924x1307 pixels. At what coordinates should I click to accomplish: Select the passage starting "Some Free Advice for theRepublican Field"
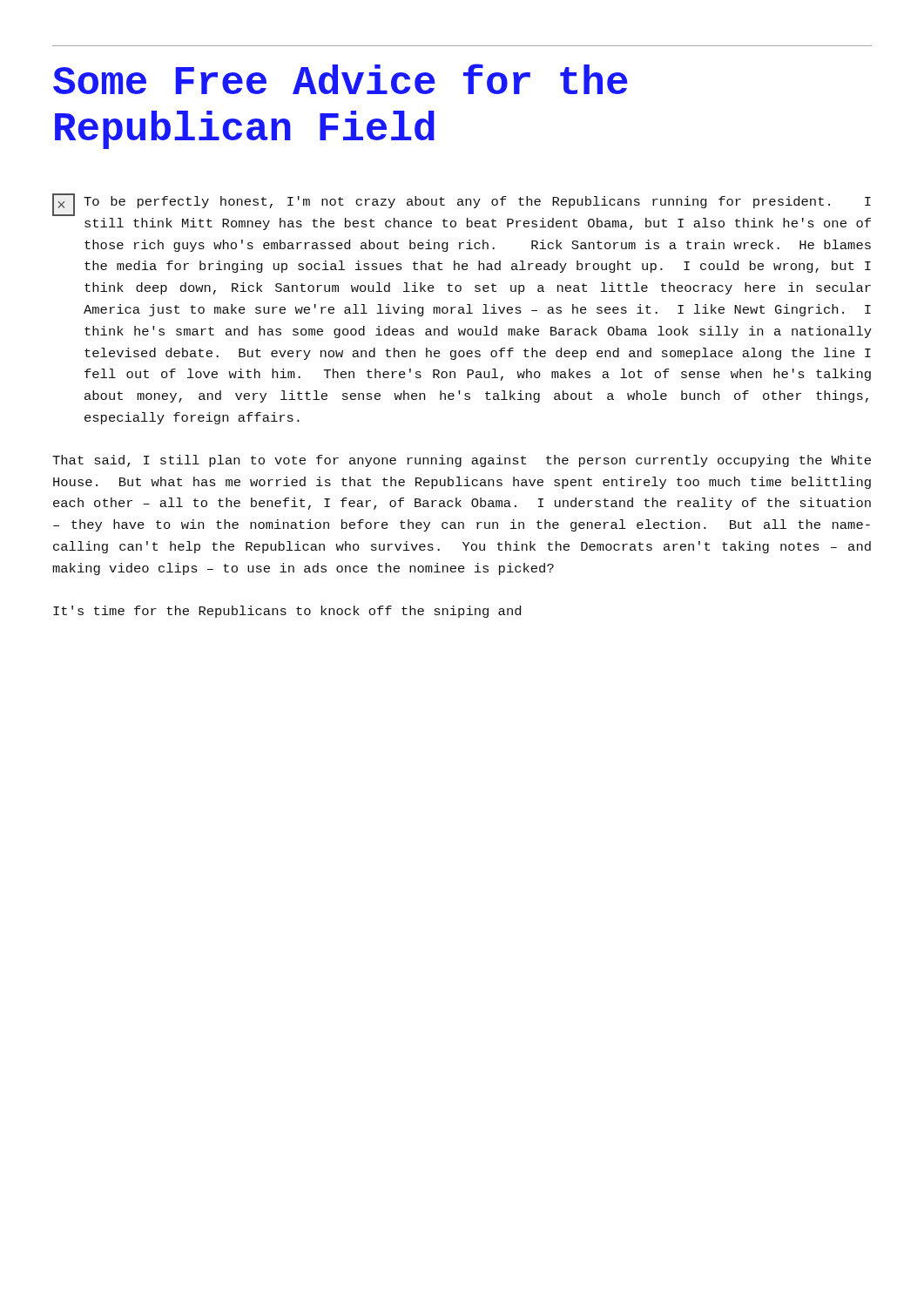click(462, 107)
